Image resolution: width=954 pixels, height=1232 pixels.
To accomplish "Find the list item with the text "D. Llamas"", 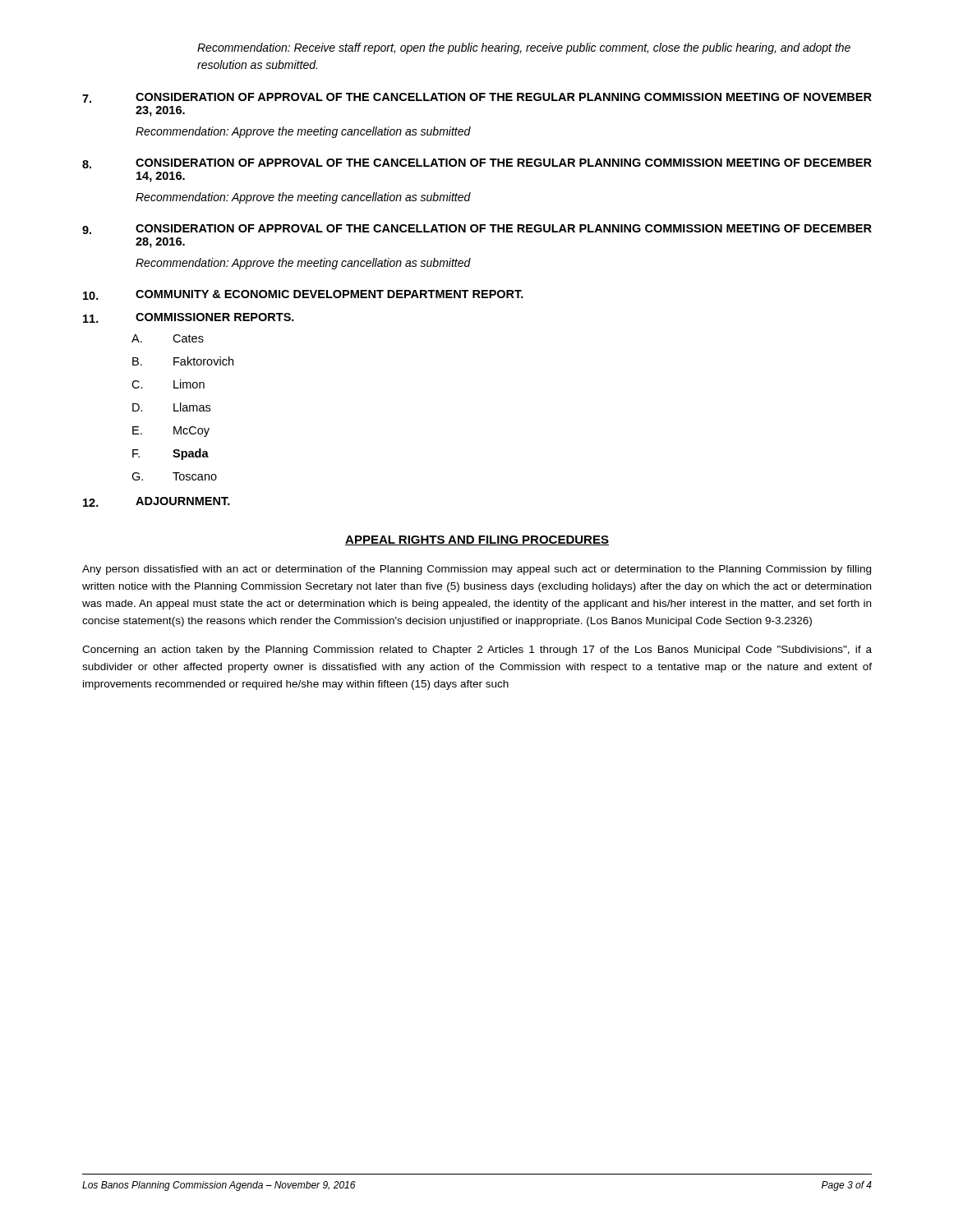I will pos(171,407).
